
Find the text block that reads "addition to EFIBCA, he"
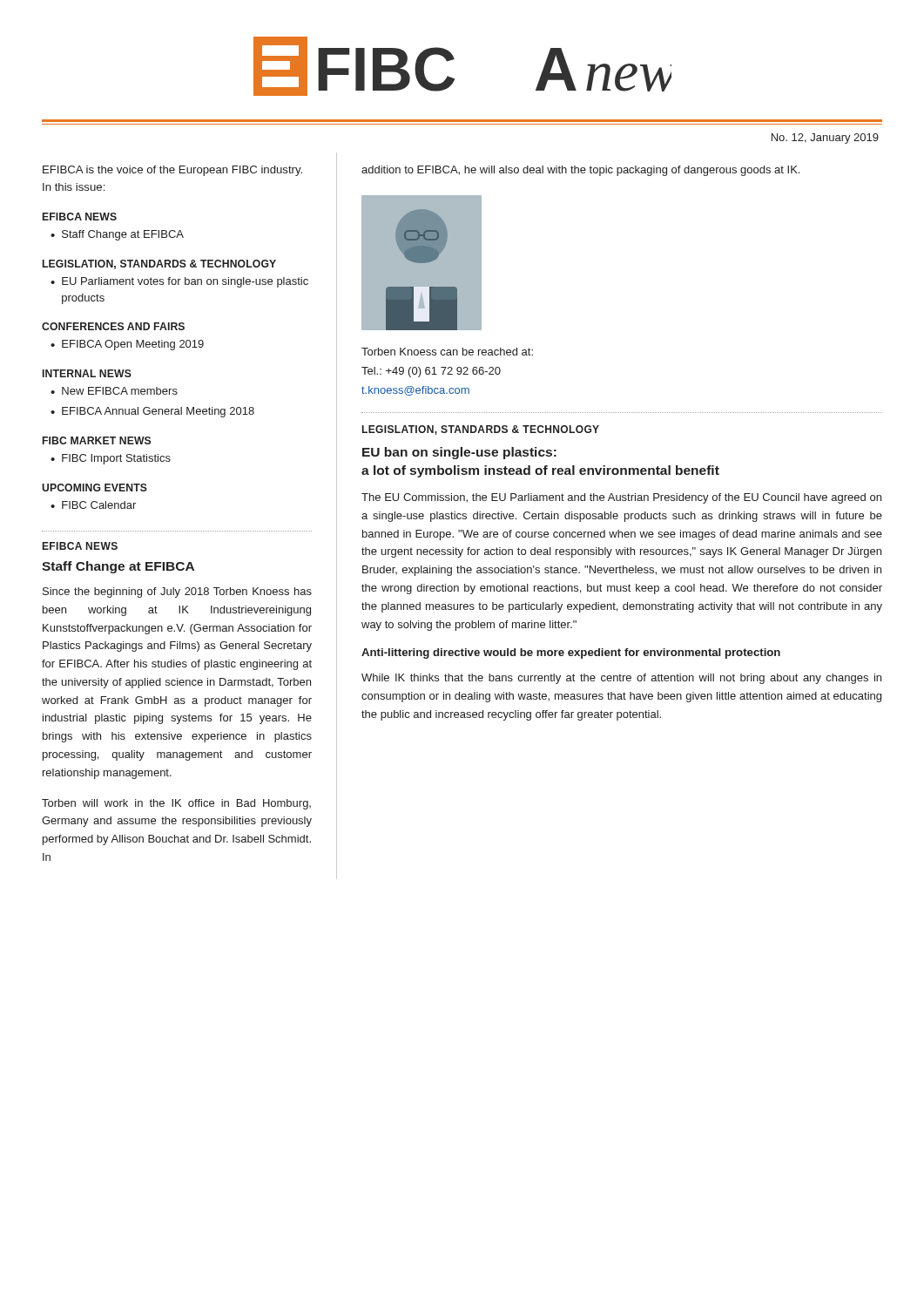click(581, 170)
